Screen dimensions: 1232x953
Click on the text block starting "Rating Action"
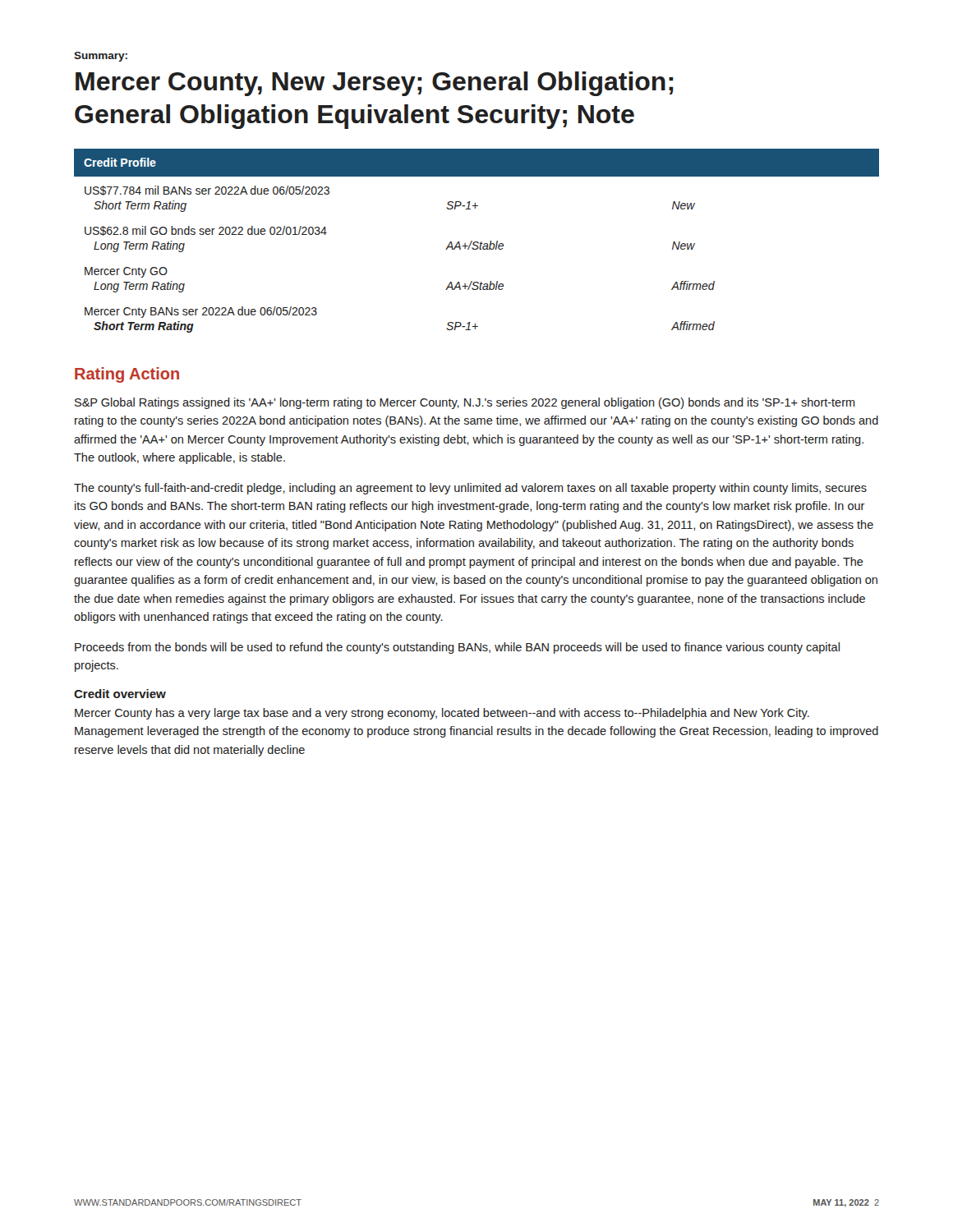(x=127, y=374)
